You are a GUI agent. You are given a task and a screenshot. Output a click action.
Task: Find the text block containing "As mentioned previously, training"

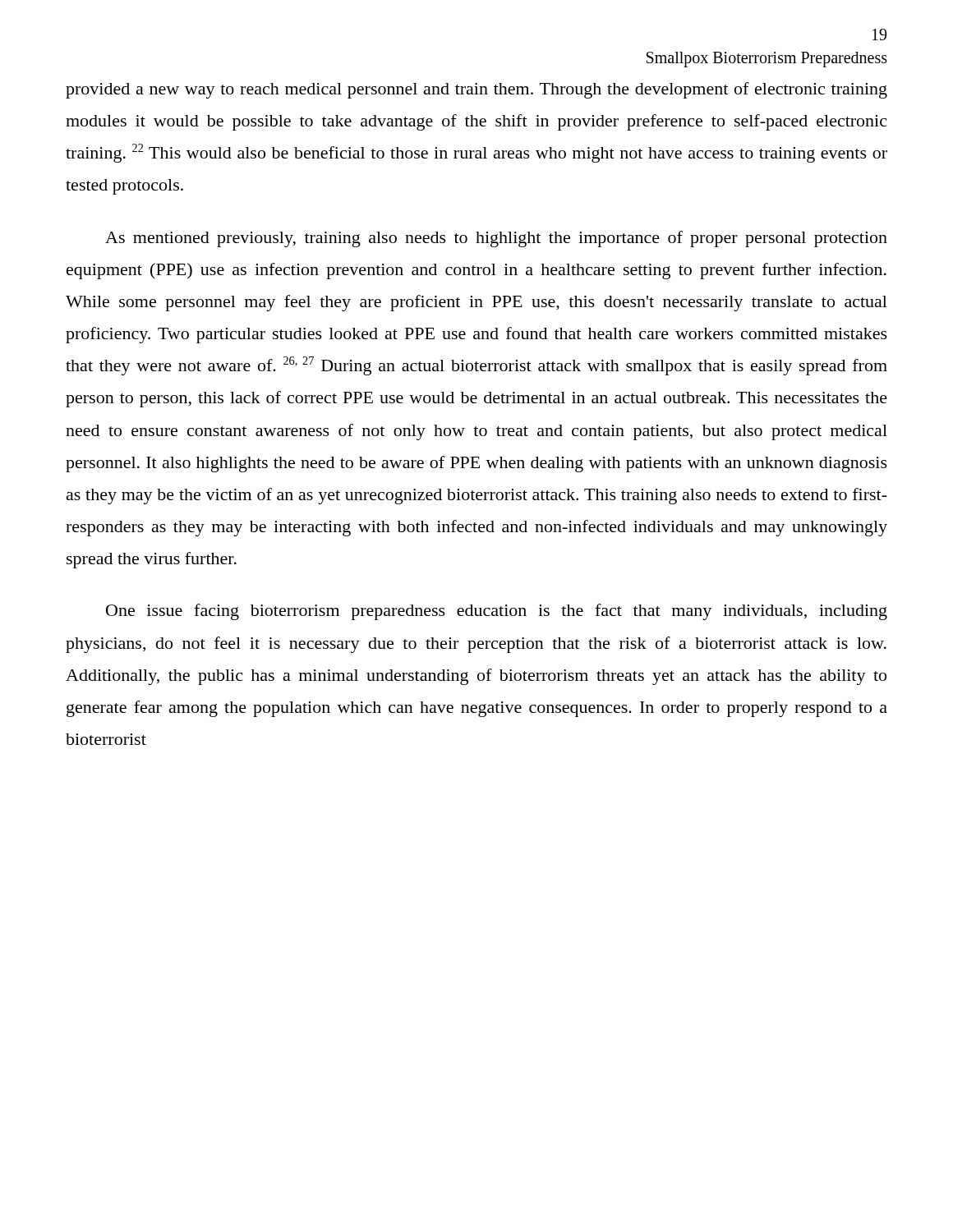476,398
